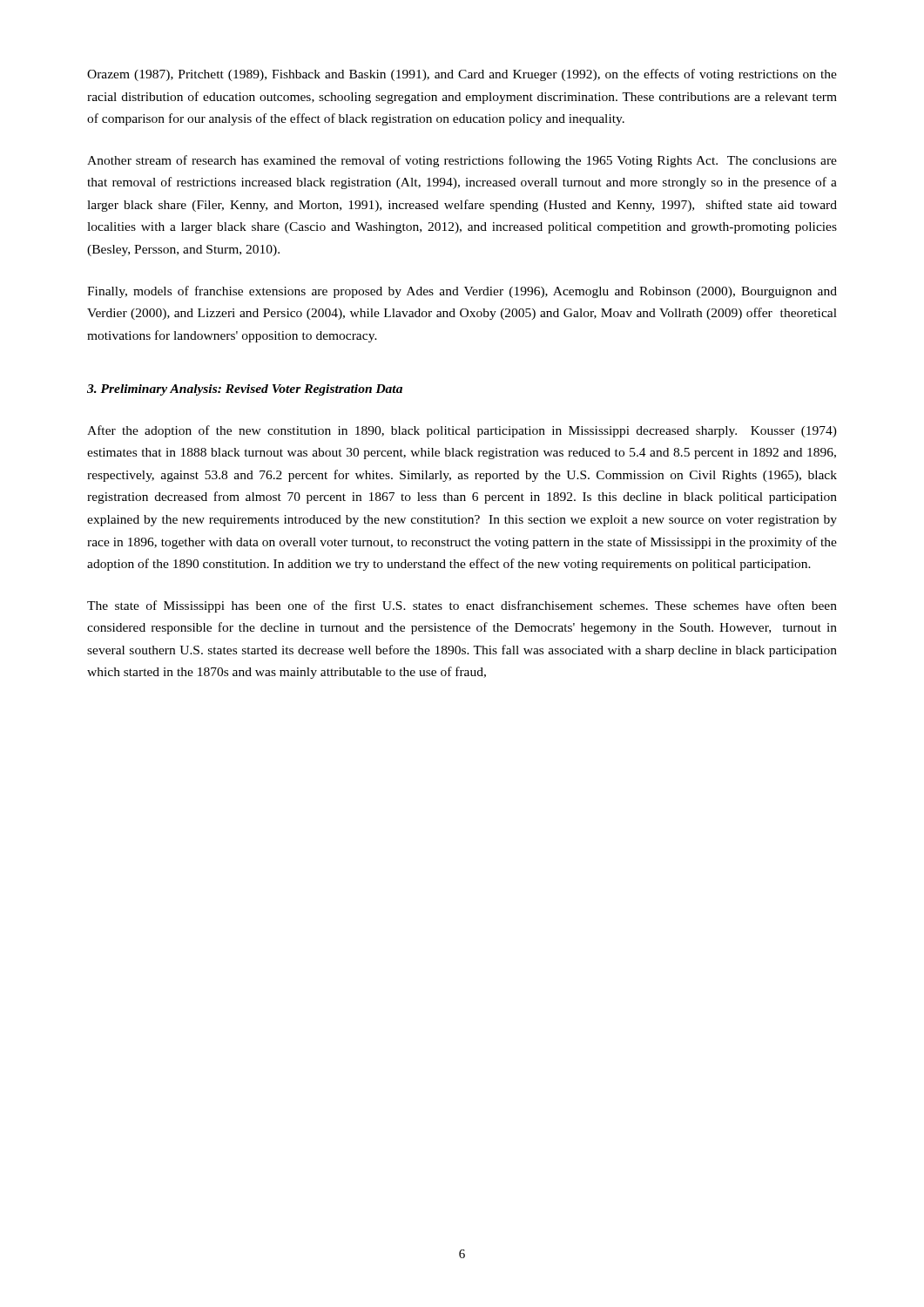Locate the passage starting "Finally, models of franchise extensions"
The image size is (924, 1307).
point(462,312)
